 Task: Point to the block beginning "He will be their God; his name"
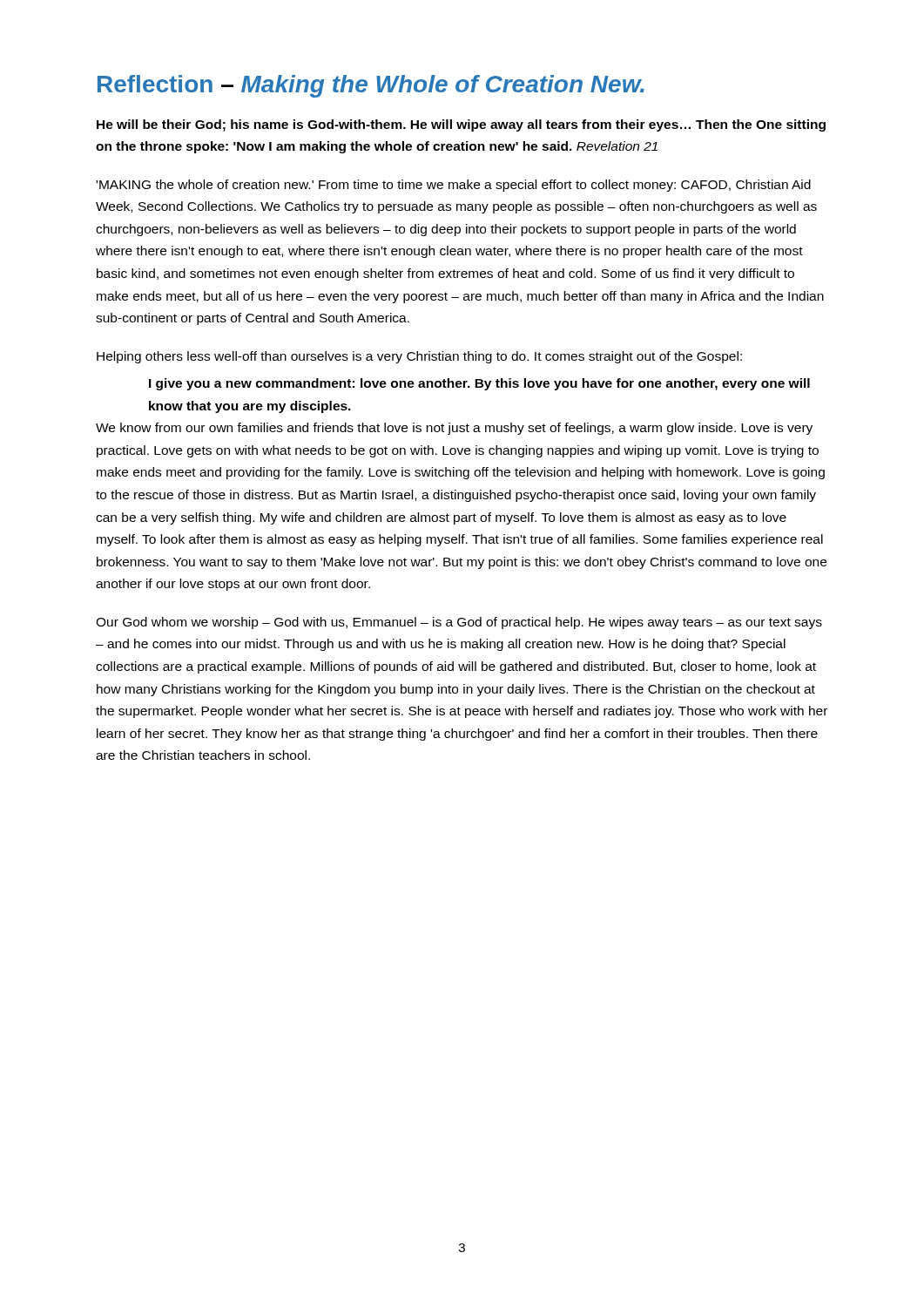tap(461, 135)
